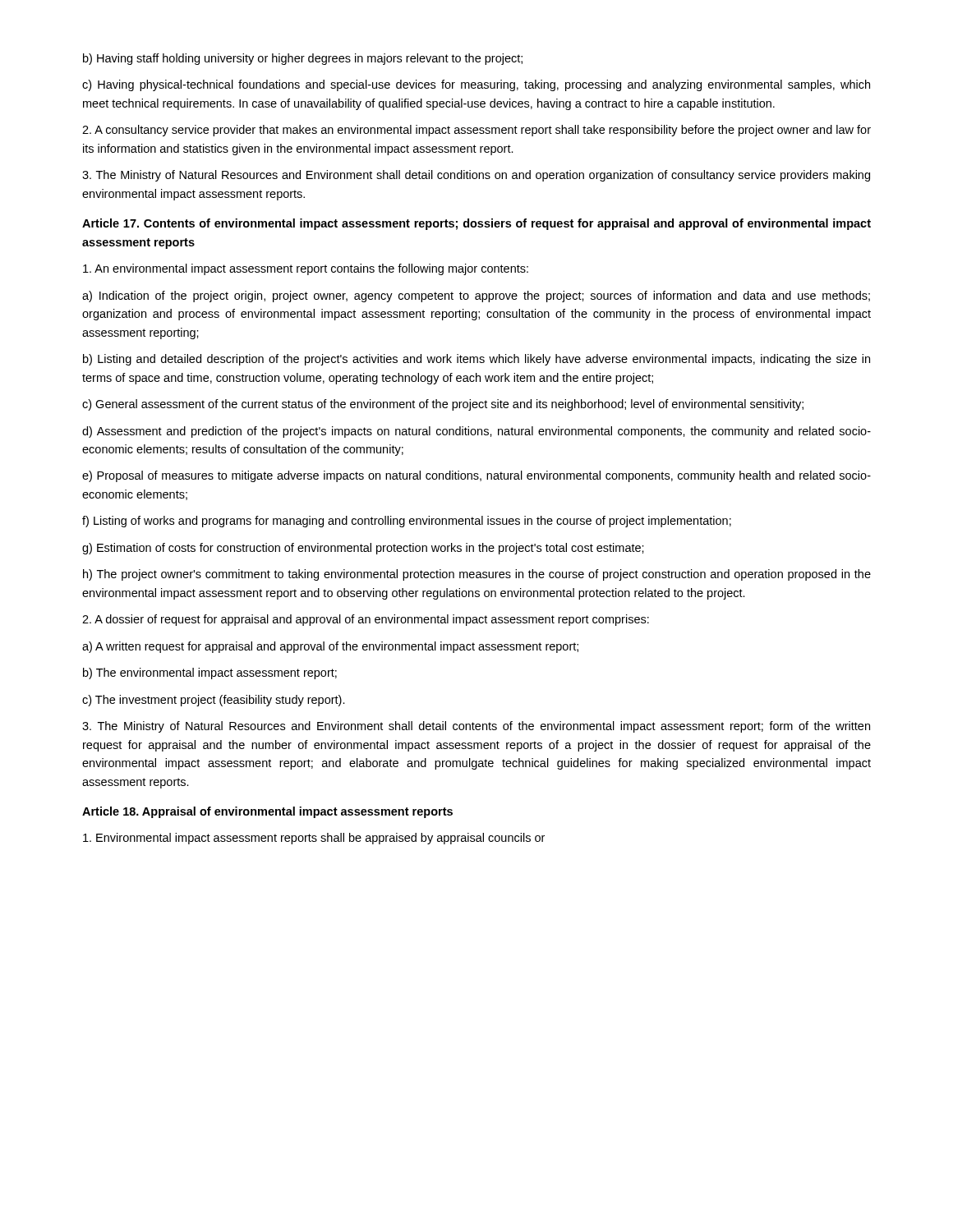Locate the block of text that opens with "f) Listing of"
Viewport: 953px width, 1232px height.
tap(407, 521)
